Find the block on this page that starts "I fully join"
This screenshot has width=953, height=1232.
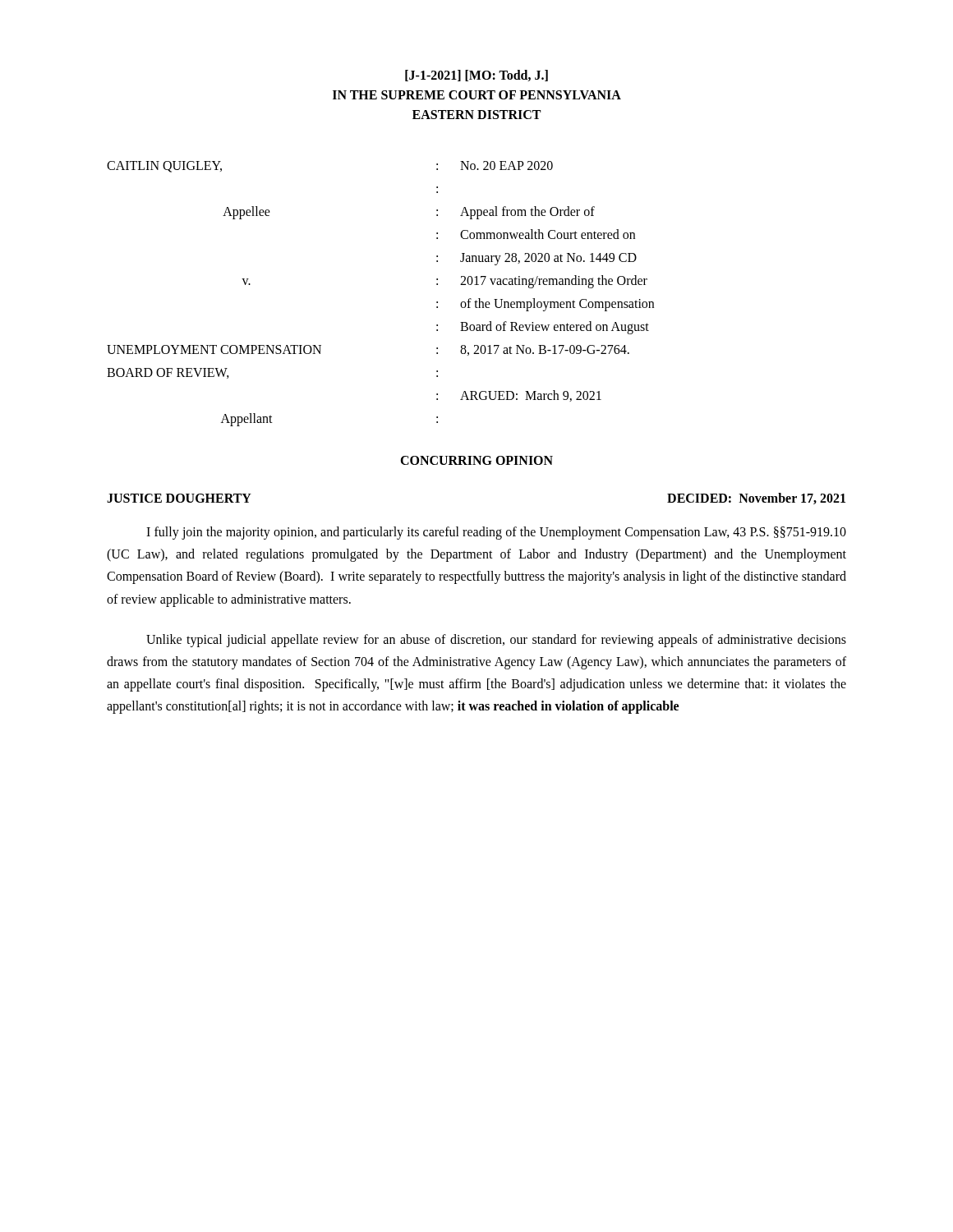(476, 565)
